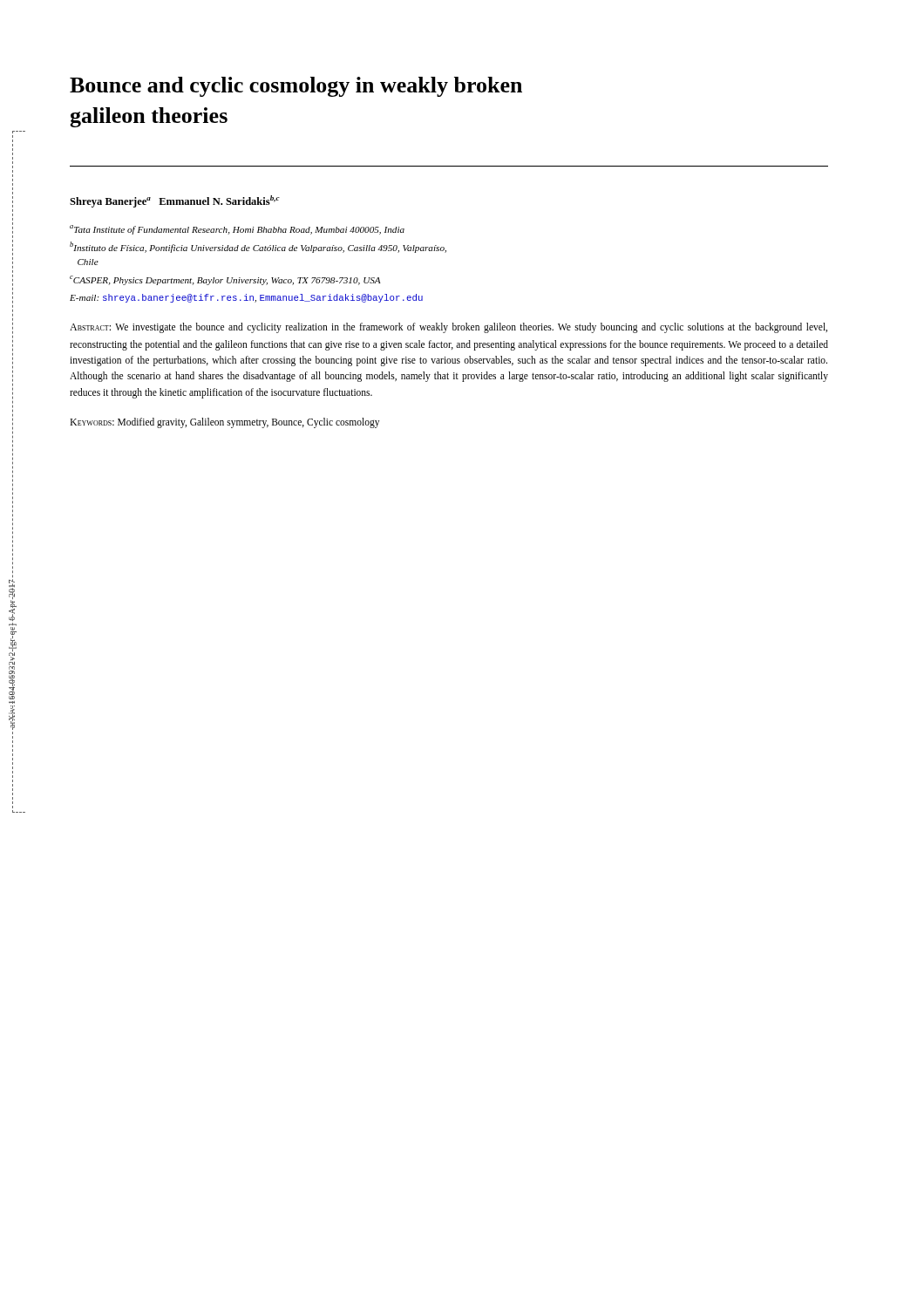Click on the text block starting "cCASPER, Physics Department, Baylor University, Waco,"
The image size is (924, 1308).
click(x=225, y=278)
